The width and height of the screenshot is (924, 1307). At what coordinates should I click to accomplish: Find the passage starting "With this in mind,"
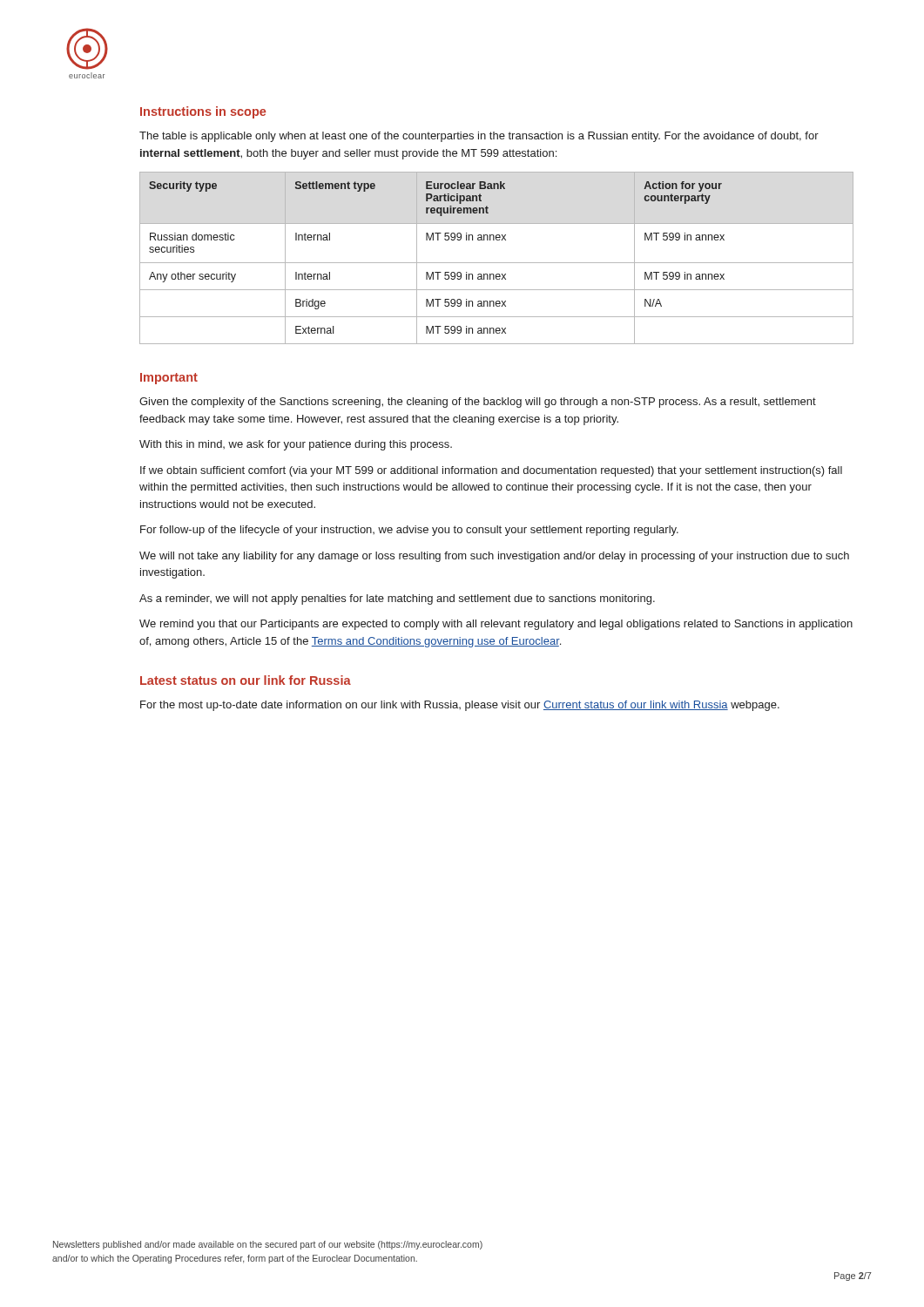point(296,444)
